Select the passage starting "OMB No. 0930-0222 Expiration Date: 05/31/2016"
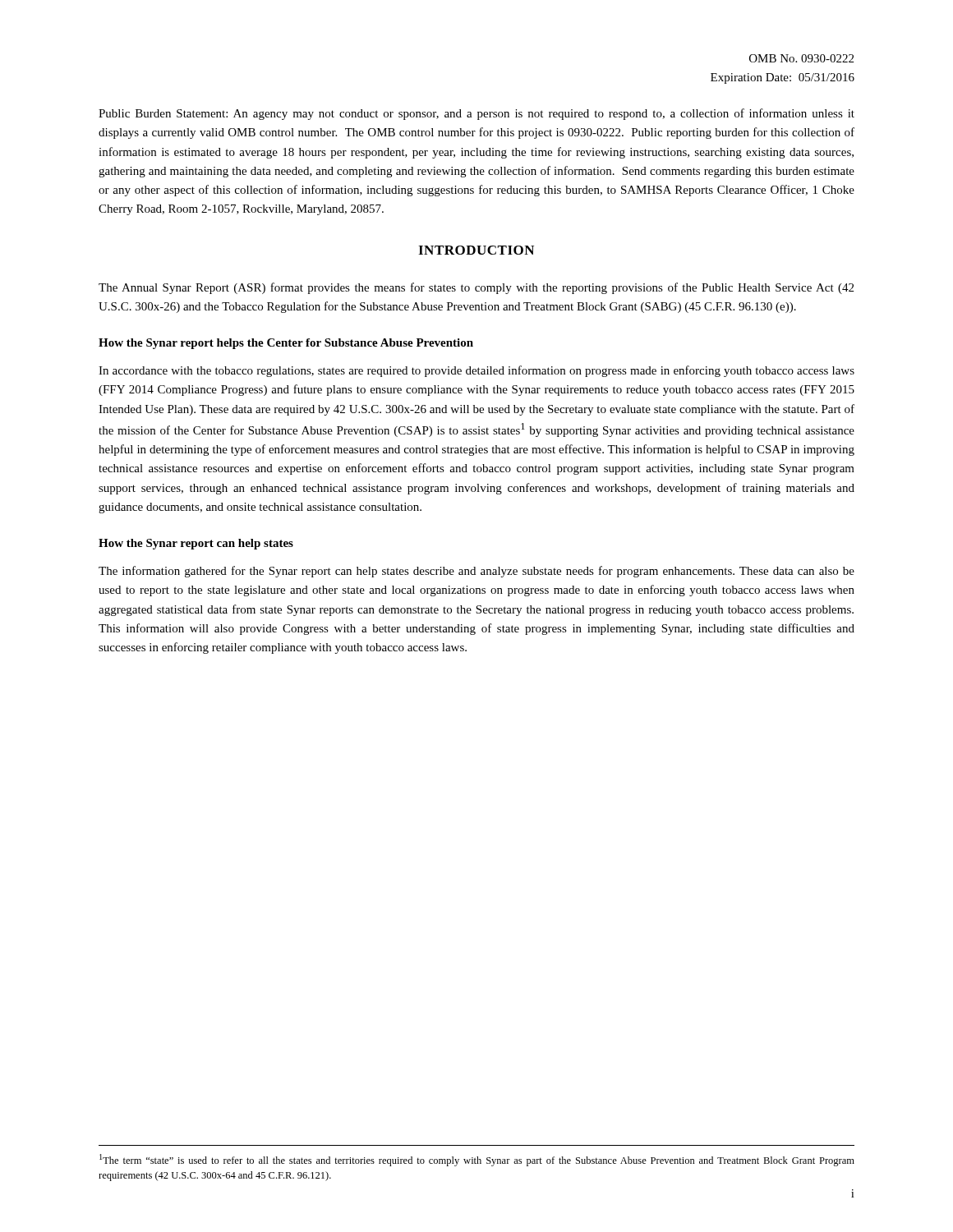Viewport: 953px width, 1232px height. [x=782, y=68]
